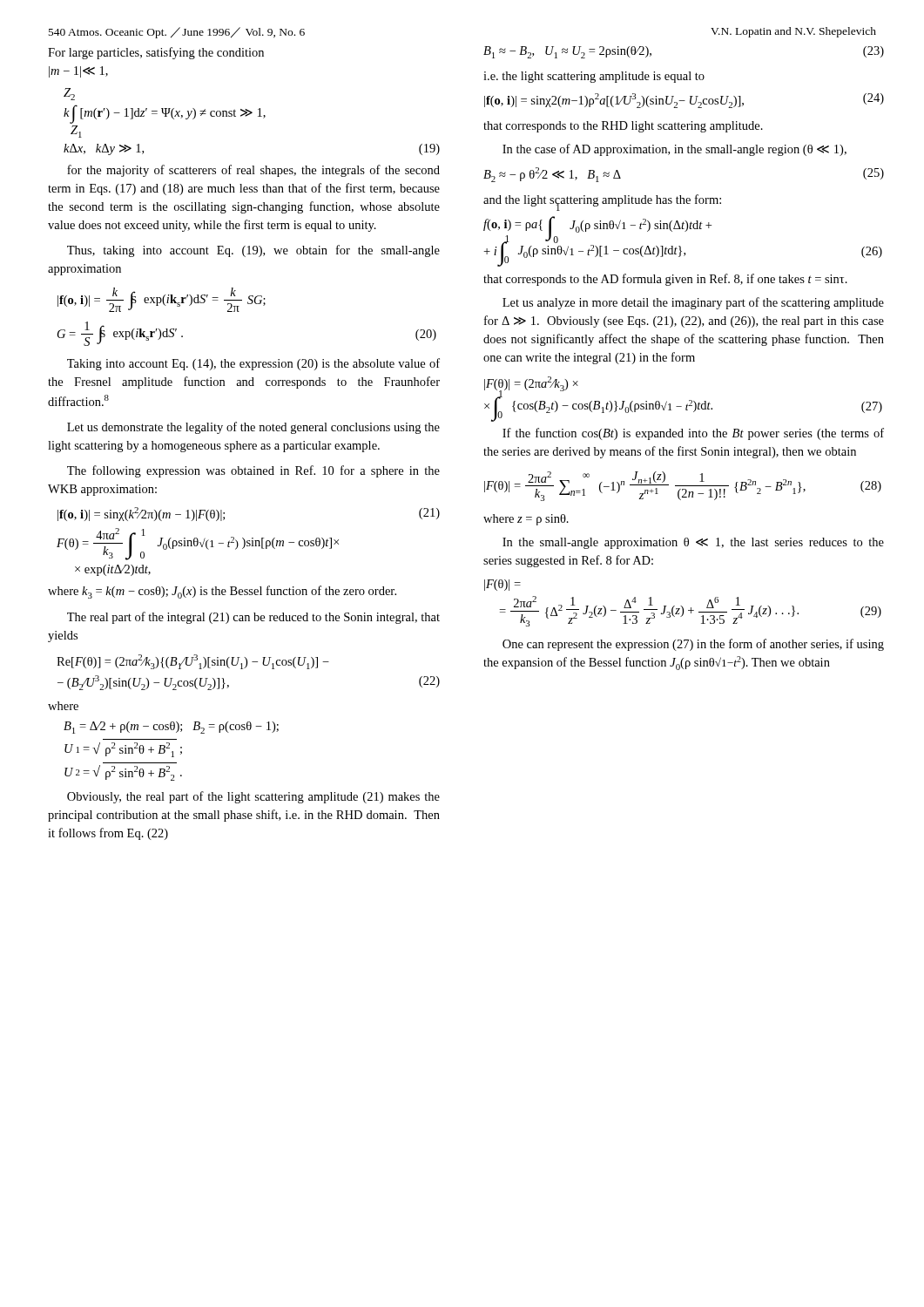Find the element starting "where z ="

(684, 540)
